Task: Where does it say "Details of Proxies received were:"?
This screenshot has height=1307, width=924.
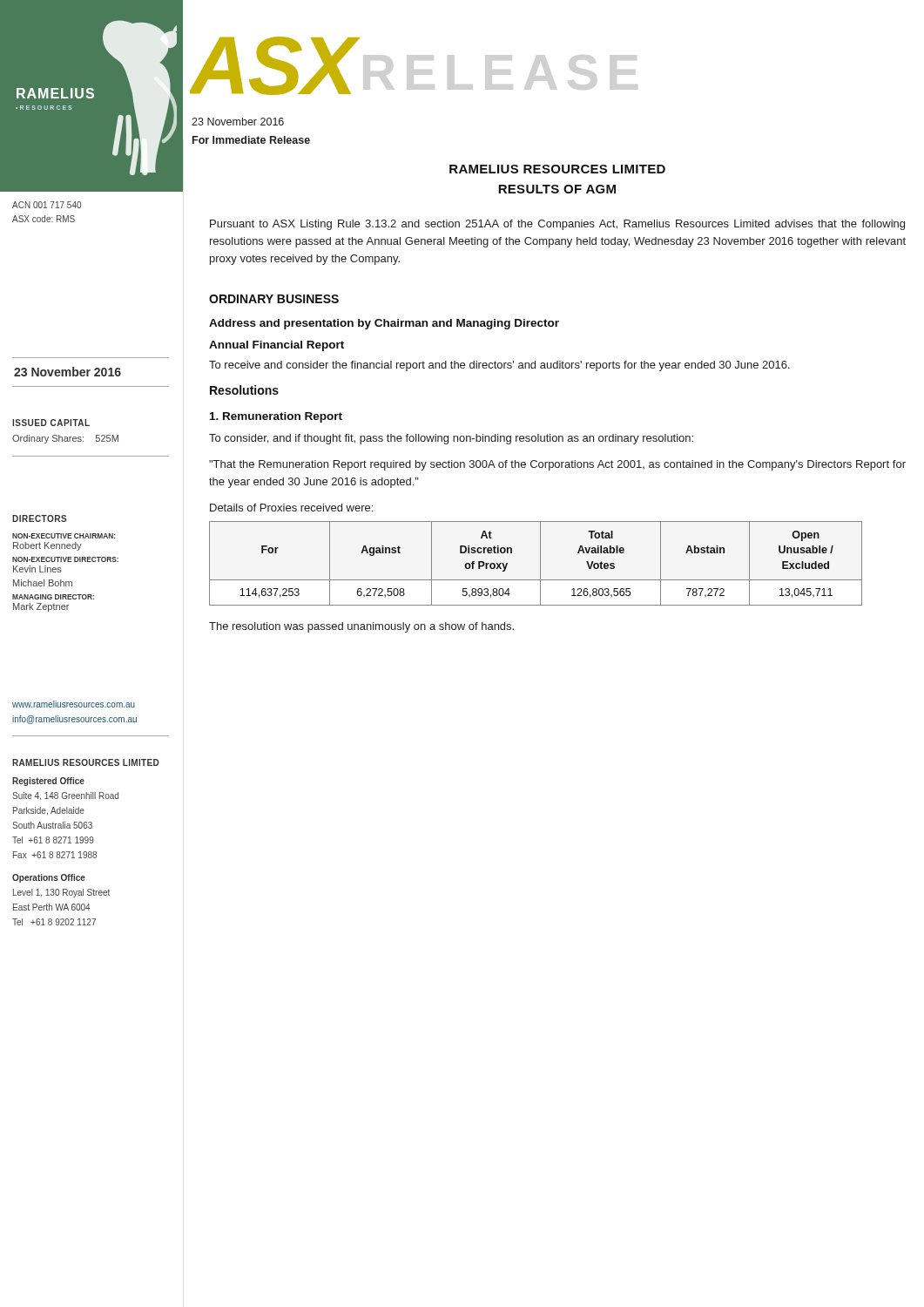Action: [291, 508]
